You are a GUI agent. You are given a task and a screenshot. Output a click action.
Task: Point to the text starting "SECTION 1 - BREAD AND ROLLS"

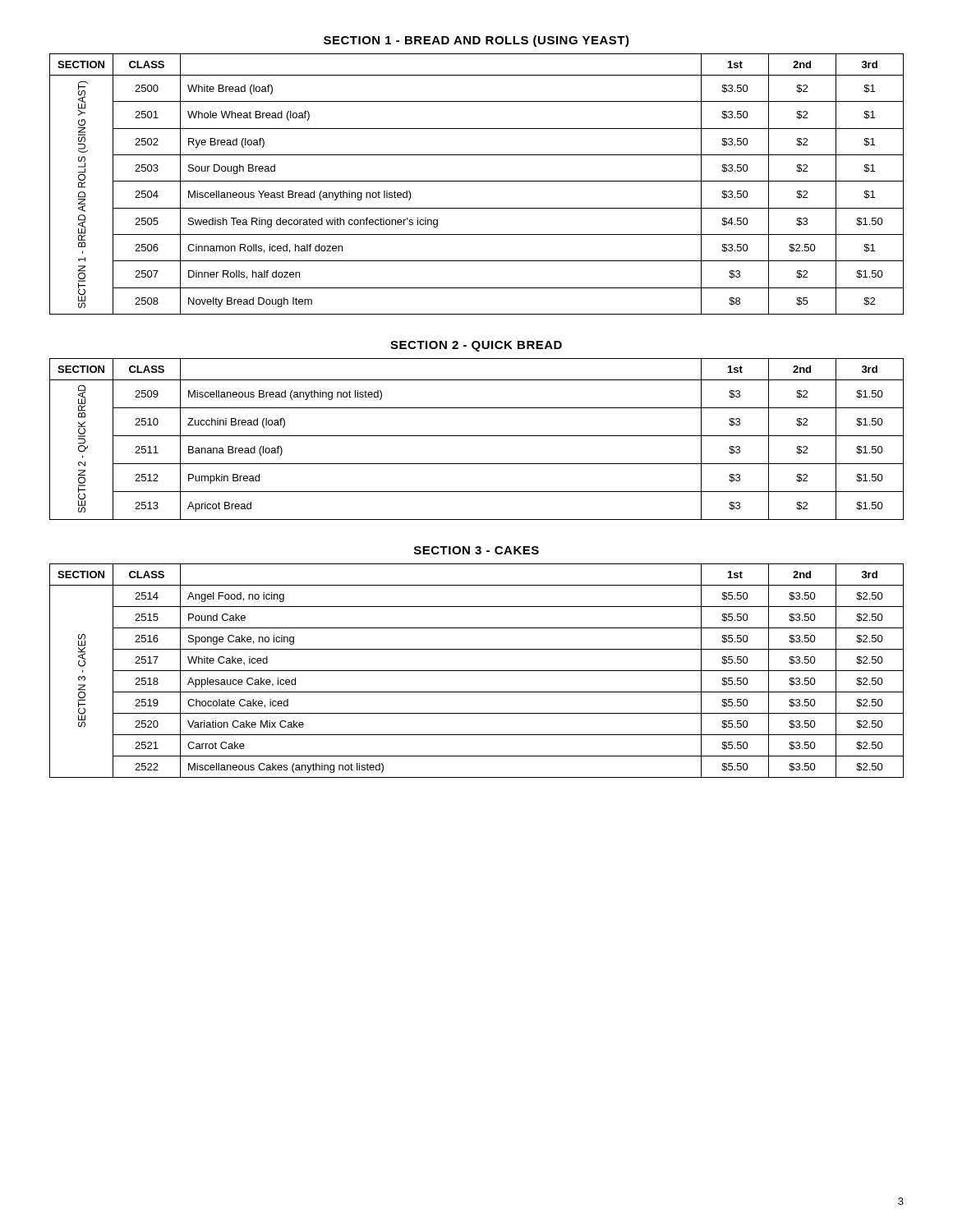476,40
